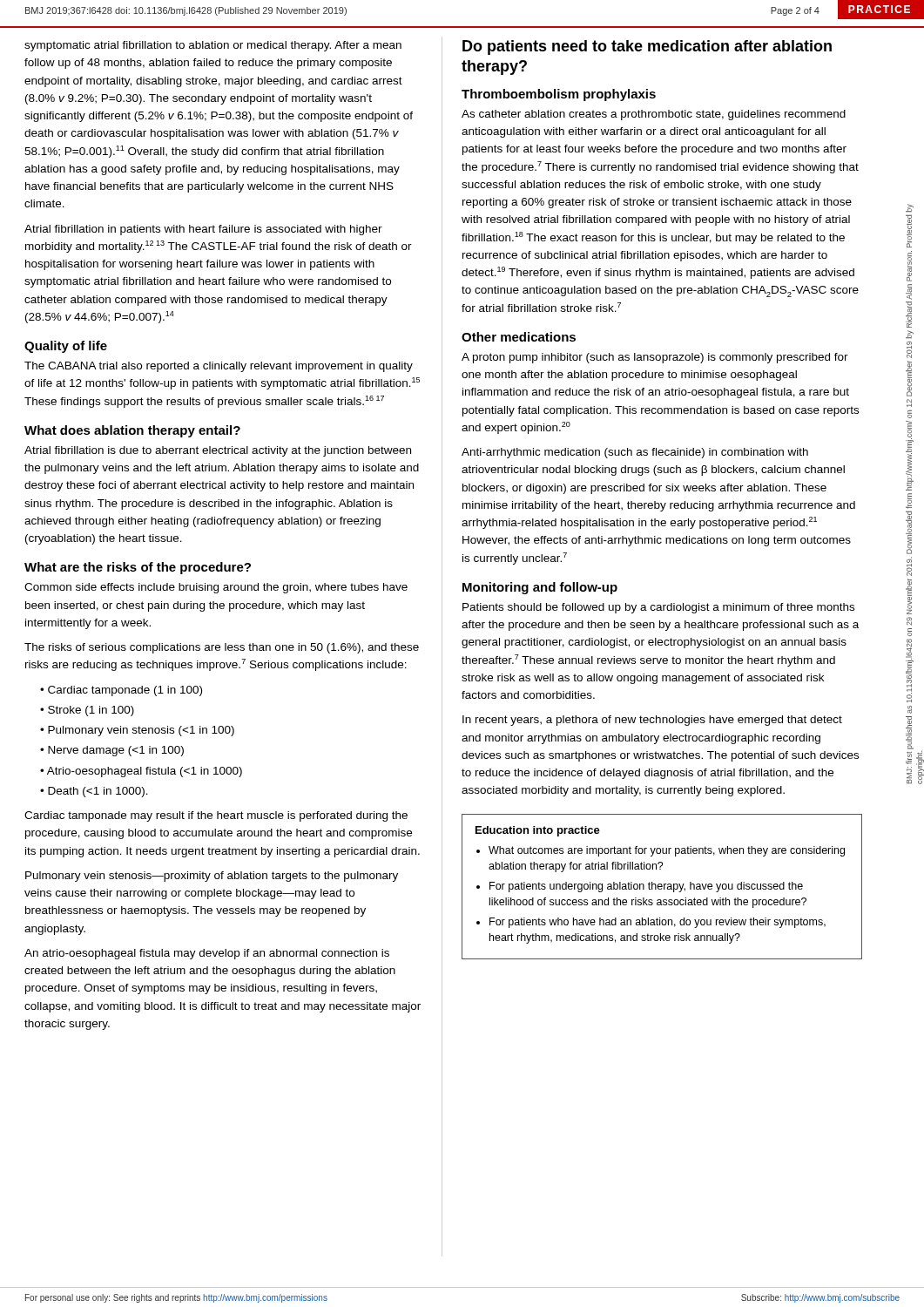The height and width of the screenshot is (1307, 924).
Task: Point to the passage starting "• Nerve damage"
Action: [x=112, y=750]
